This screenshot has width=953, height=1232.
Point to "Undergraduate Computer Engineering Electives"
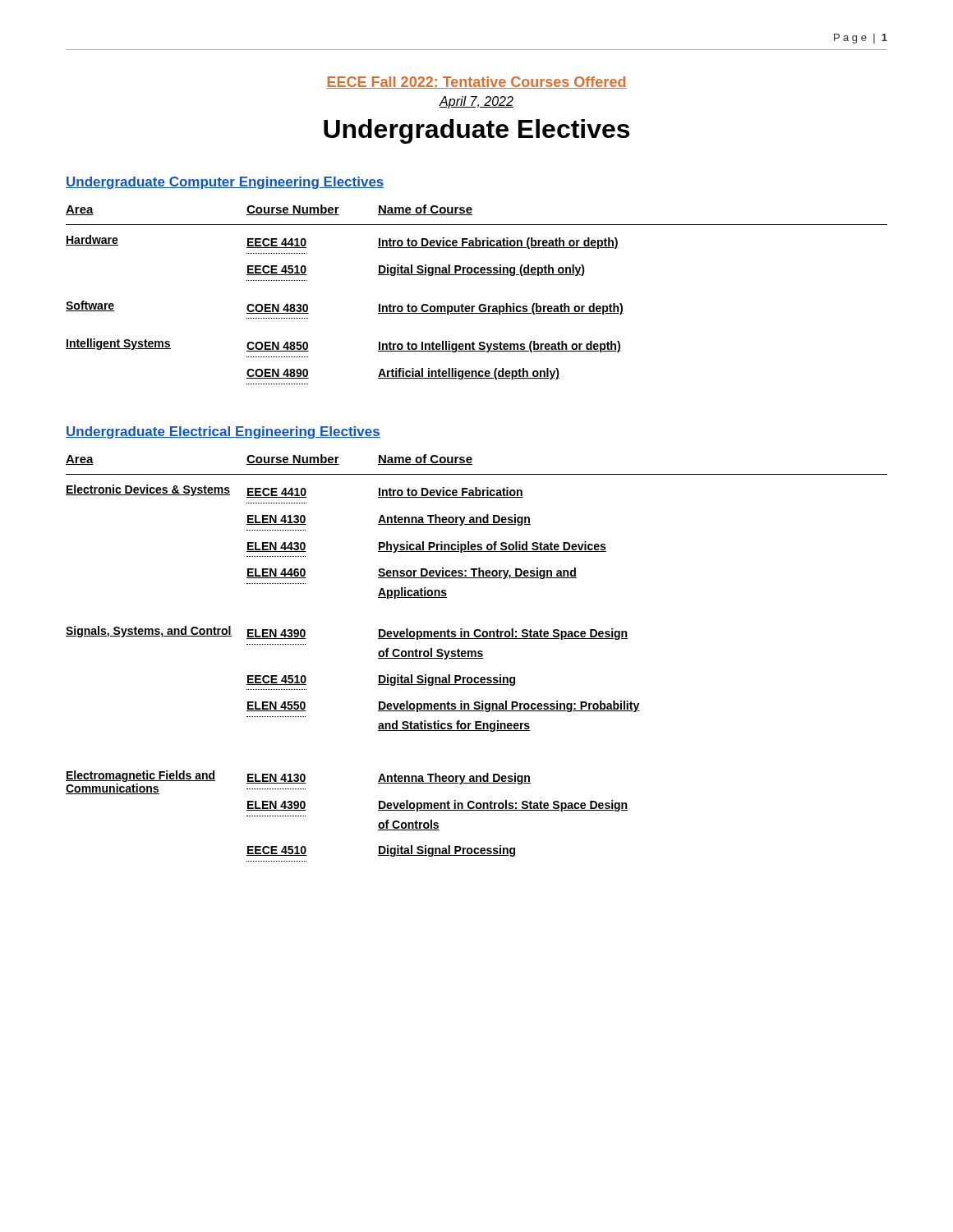tap(225, 182)
